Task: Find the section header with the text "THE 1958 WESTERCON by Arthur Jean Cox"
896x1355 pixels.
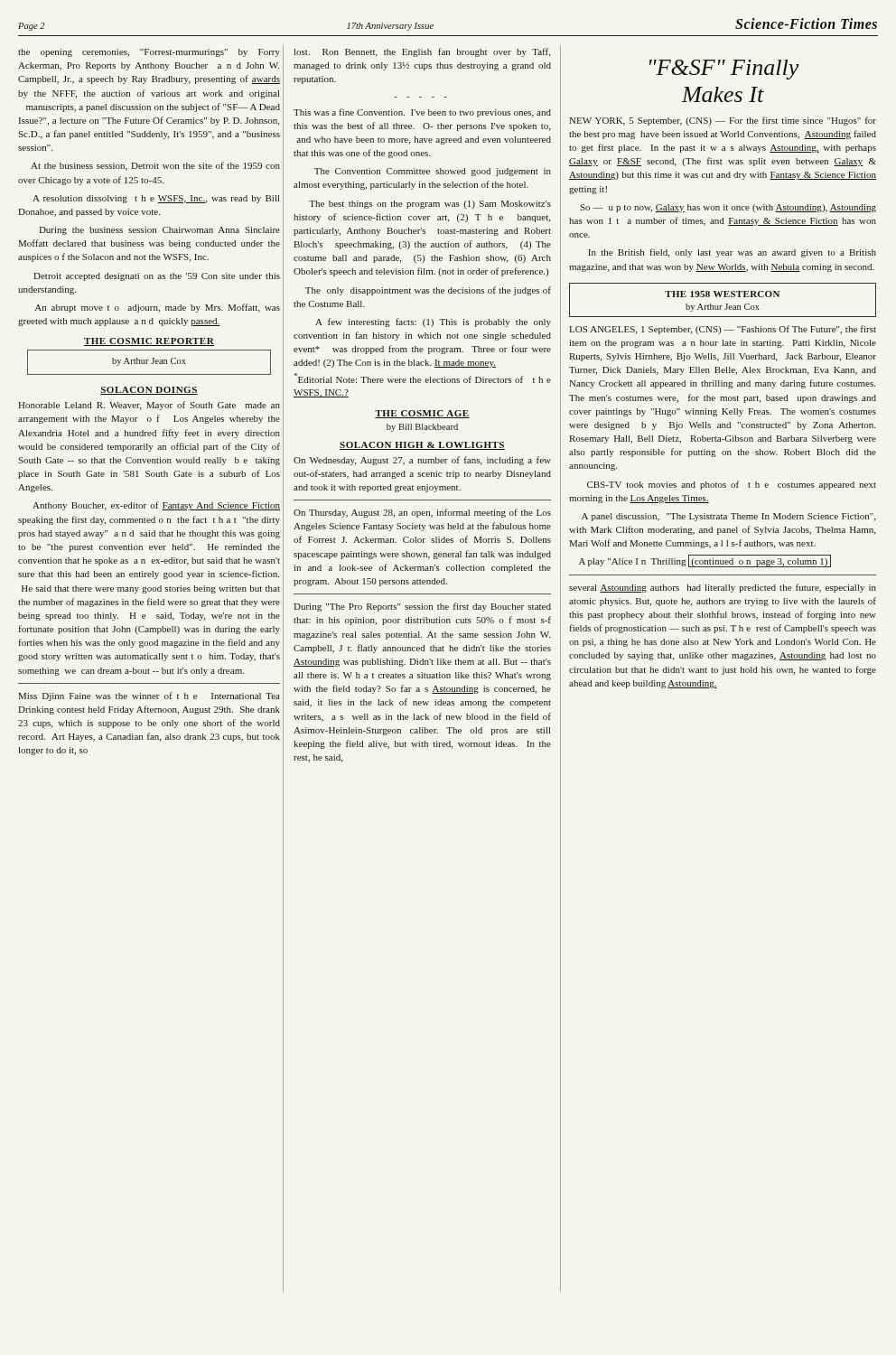Action: (x=723, y=300)
